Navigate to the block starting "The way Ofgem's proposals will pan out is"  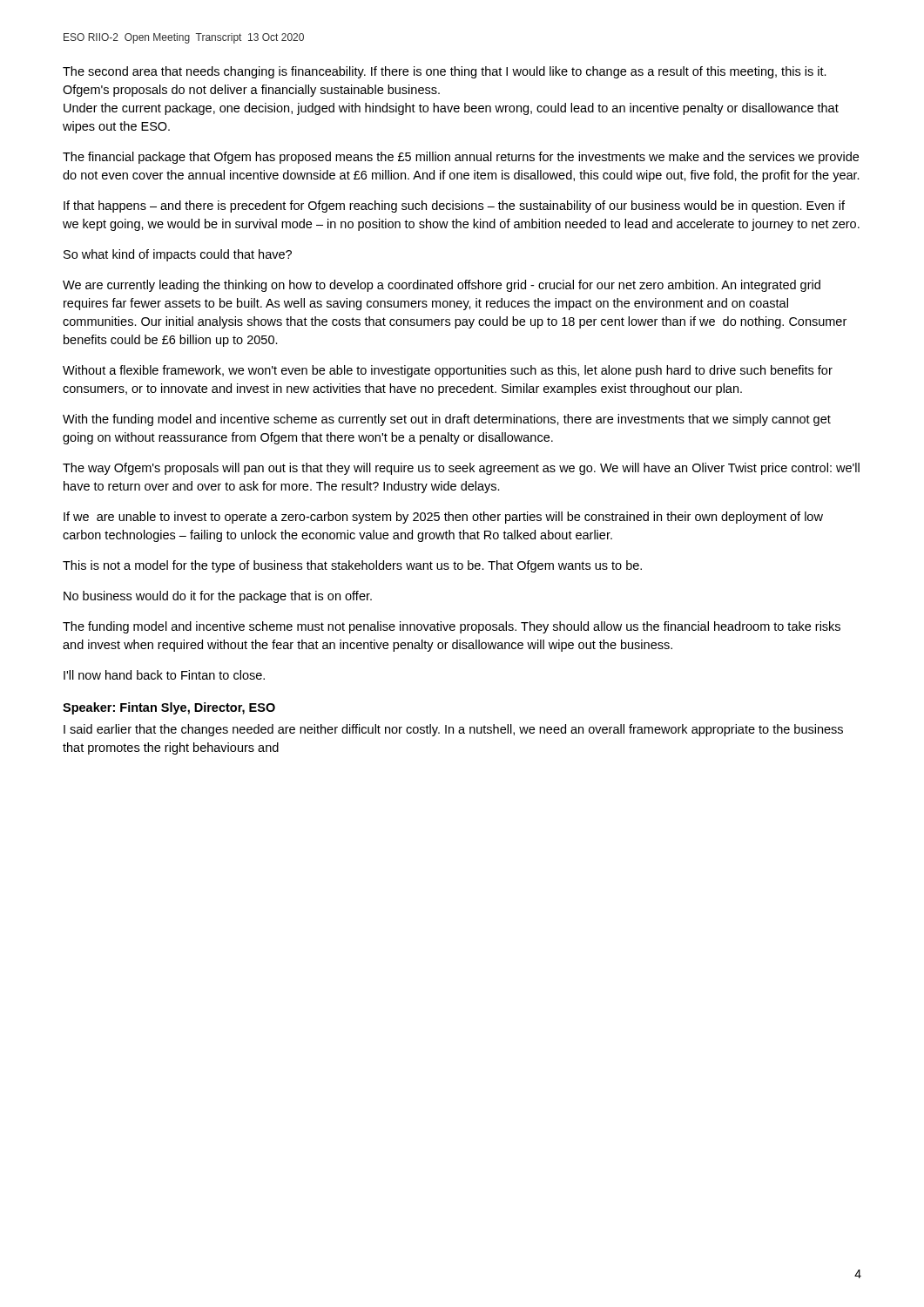(x=461, y=477)
